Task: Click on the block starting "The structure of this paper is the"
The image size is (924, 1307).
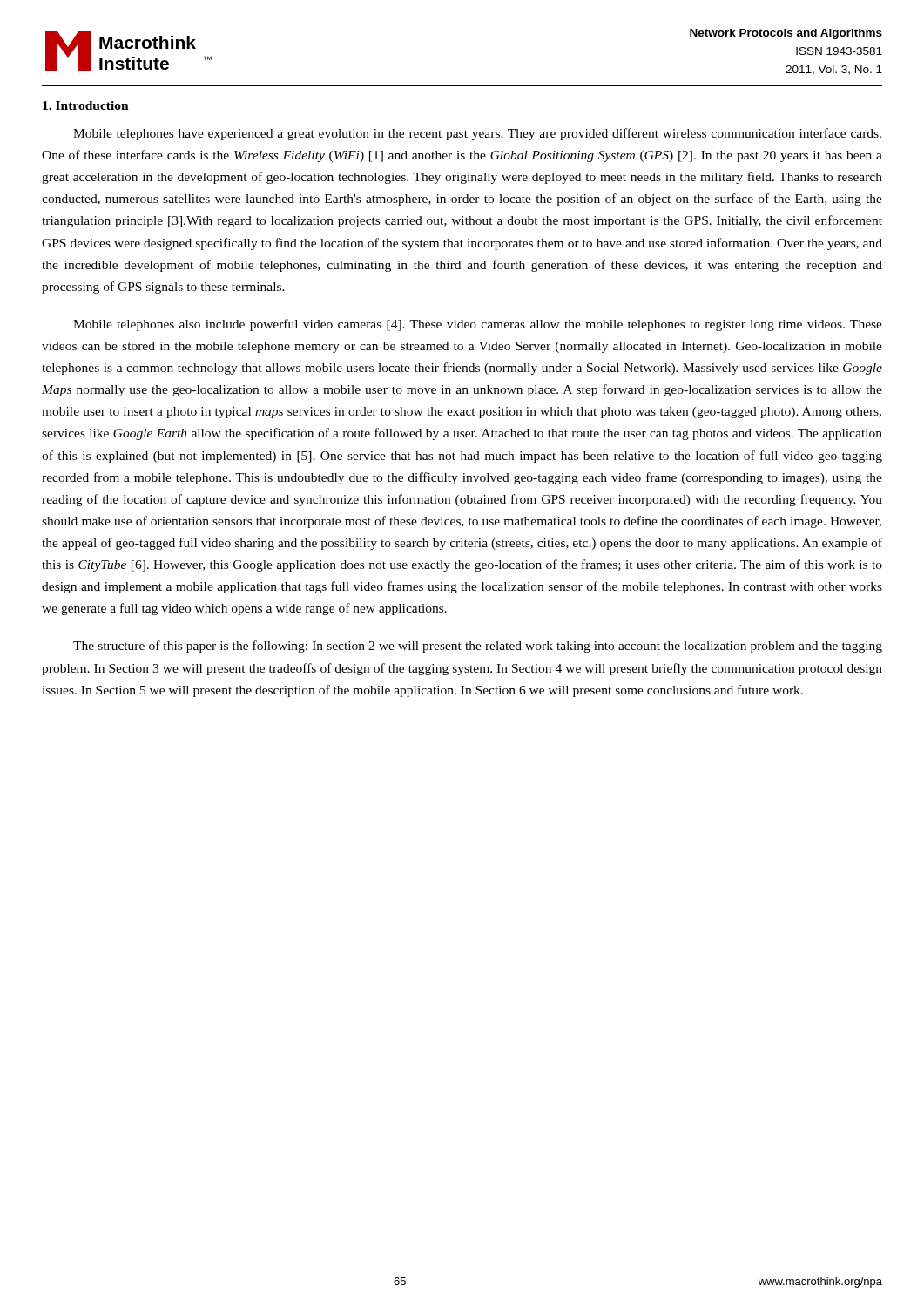Action: [462, 667]
